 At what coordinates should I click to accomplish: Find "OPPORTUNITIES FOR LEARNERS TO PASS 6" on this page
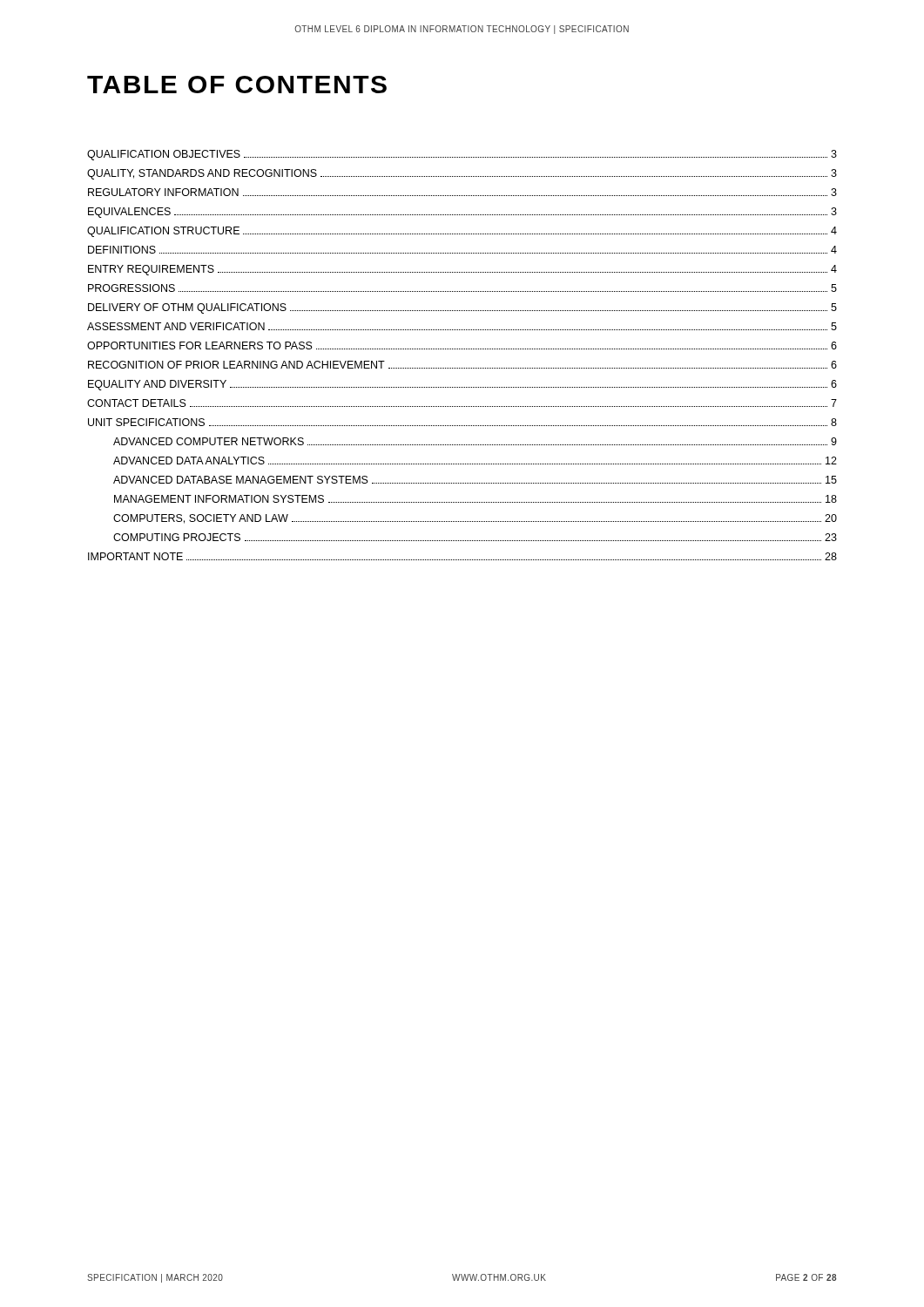tap(462, 346)
